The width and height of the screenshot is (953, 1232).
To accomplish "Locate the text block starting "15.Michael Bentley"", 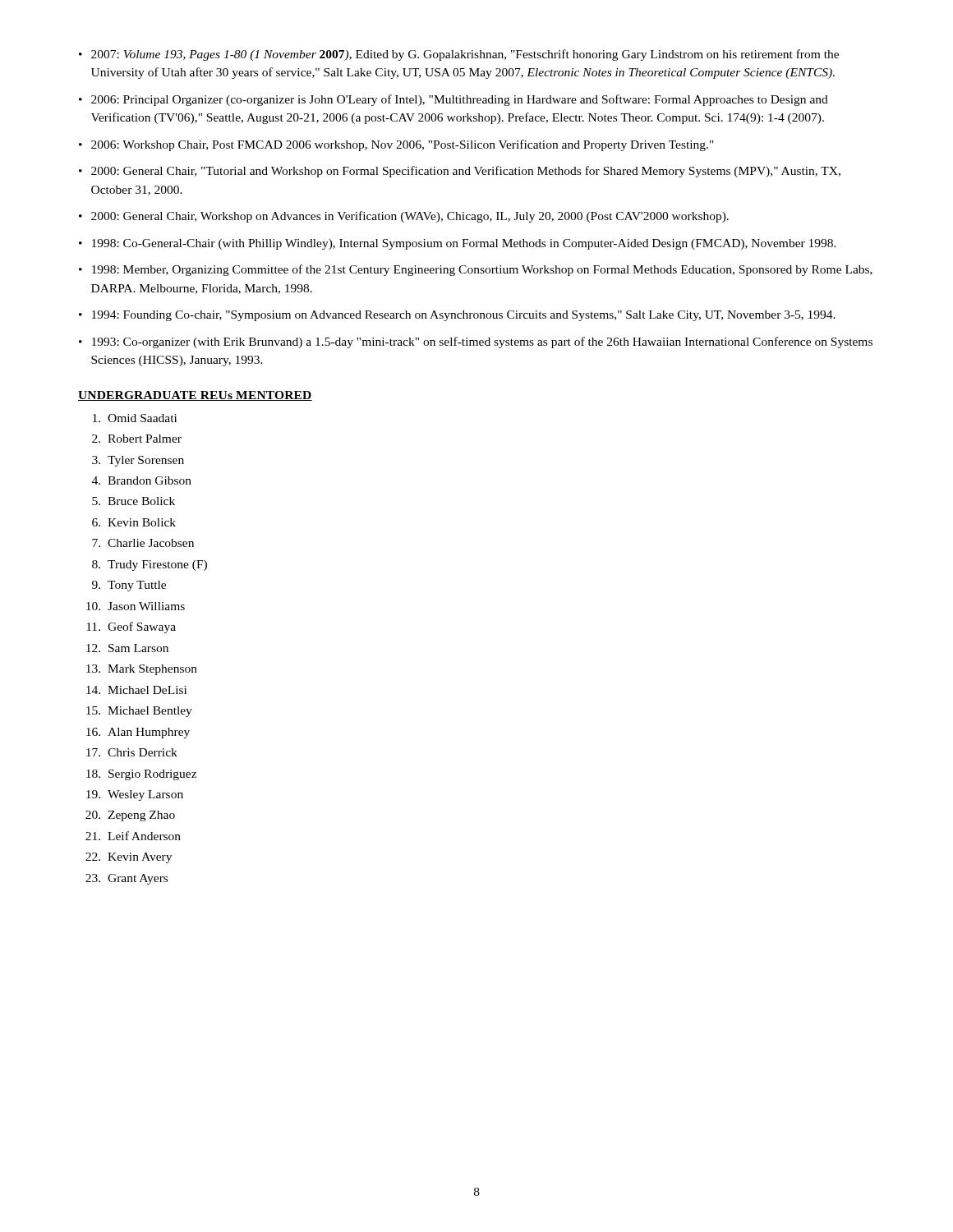I will coord(139,712).
